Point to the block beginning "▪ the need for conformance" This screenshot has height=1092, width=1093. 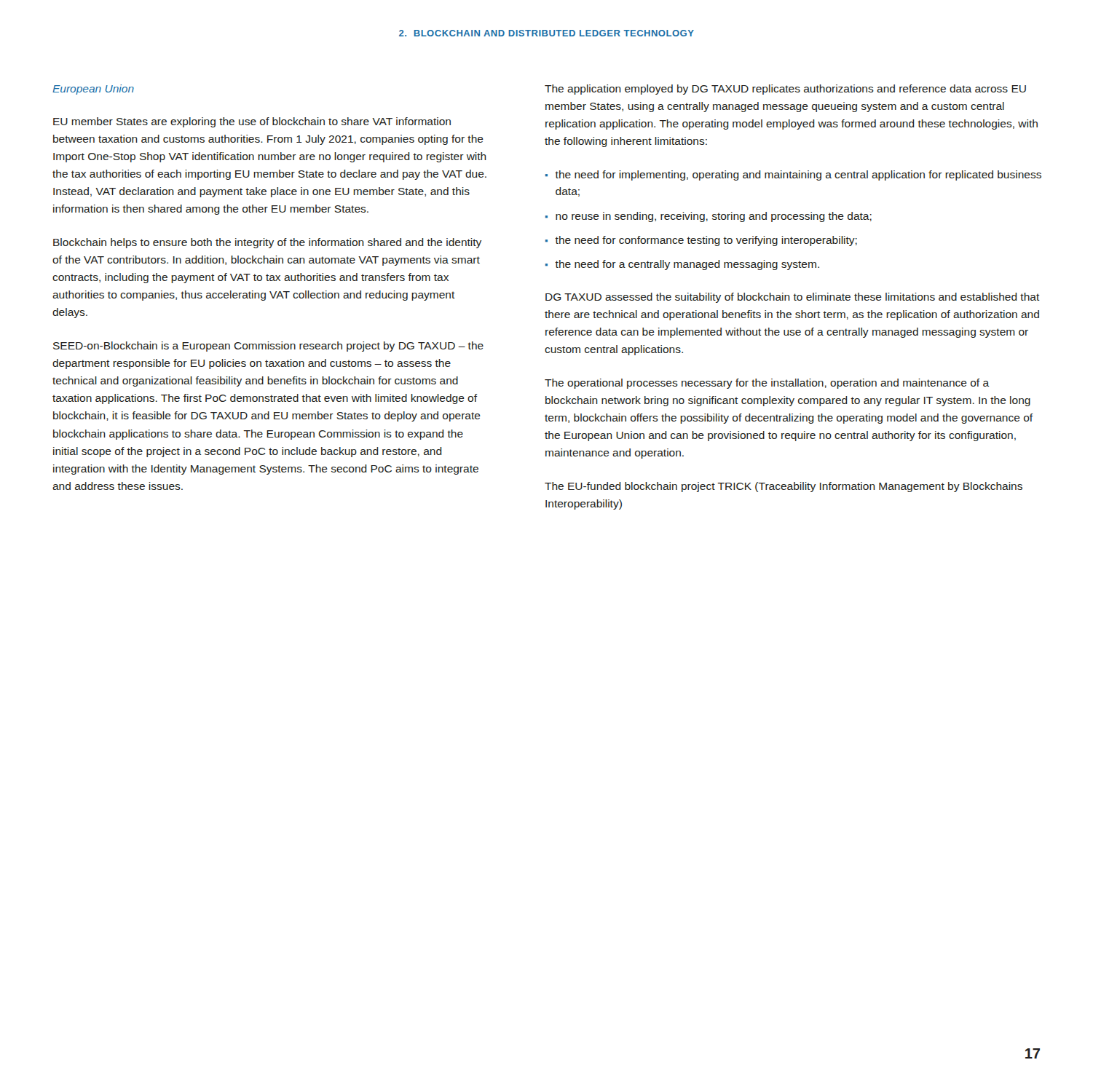click(701, 240)
